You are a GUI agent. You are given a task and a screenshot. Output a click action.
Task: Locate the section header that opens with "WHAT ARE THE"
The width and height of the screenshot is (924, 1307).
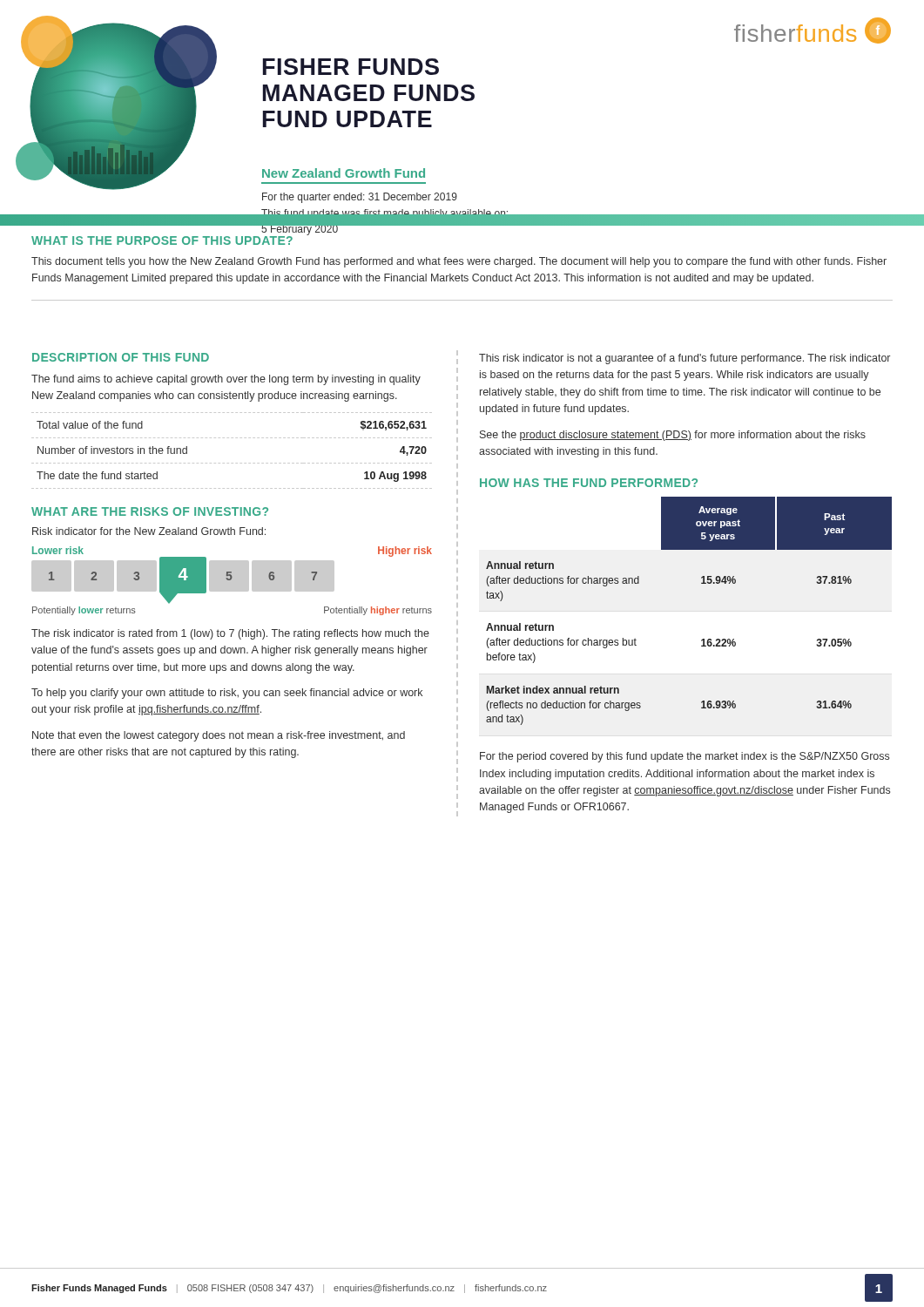point(150,511)
